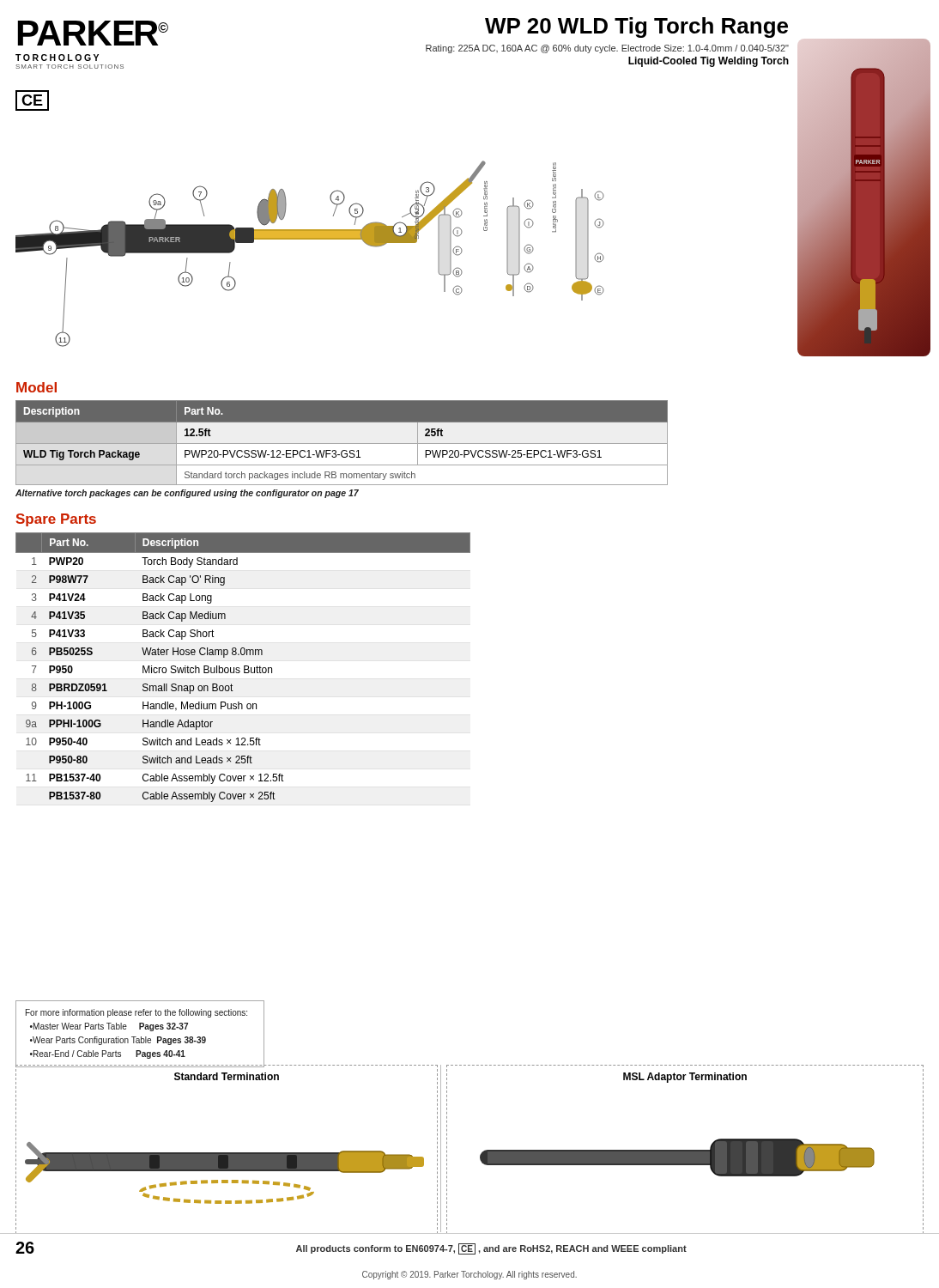This screenshot has width=939, height=1288.
Task: Click where it says "Spare Parts"
Action: pos(56,519)
